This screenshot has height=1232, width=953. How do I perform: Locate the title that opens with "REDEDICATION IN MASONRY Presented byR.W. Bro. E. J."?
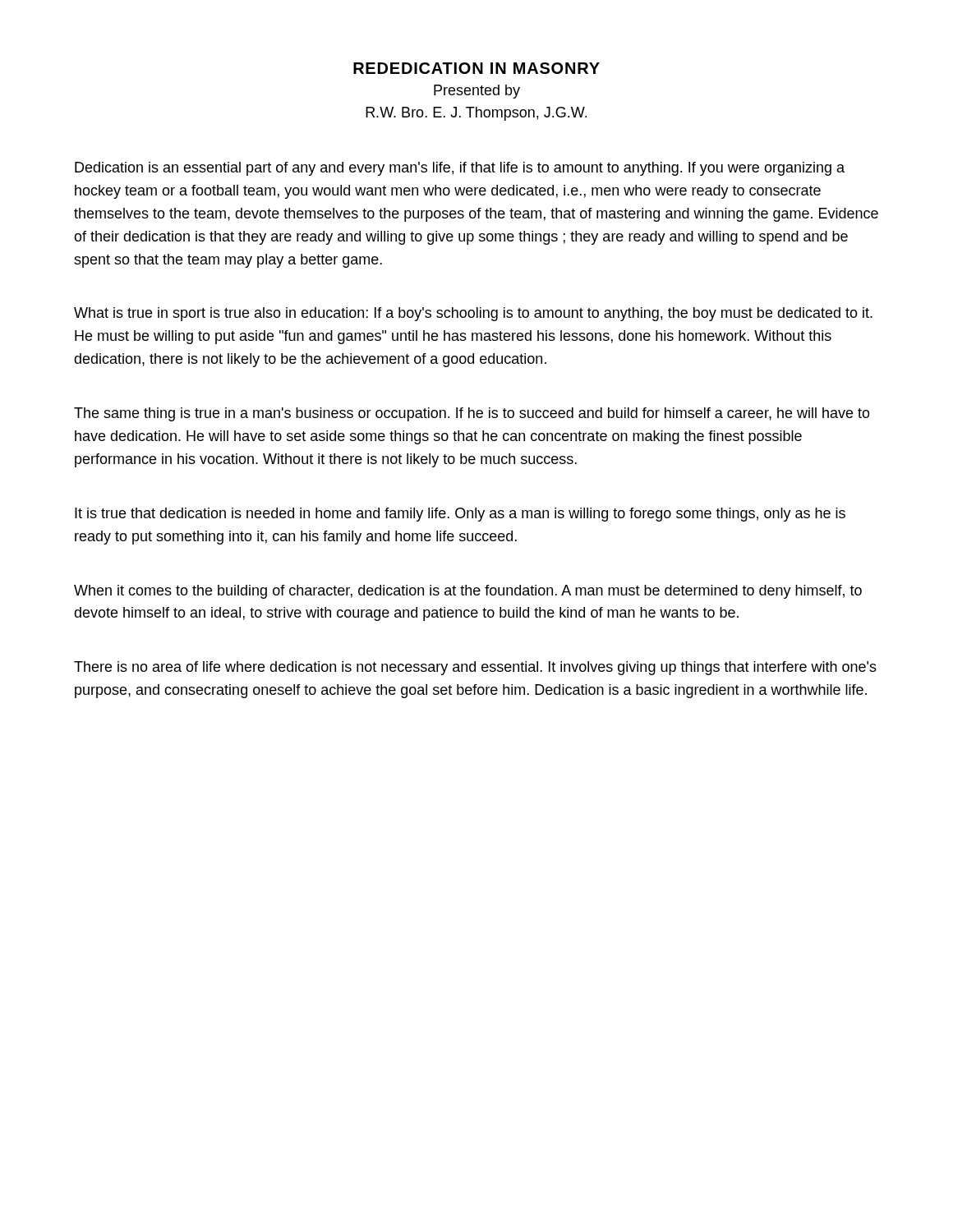coord(476,92)
